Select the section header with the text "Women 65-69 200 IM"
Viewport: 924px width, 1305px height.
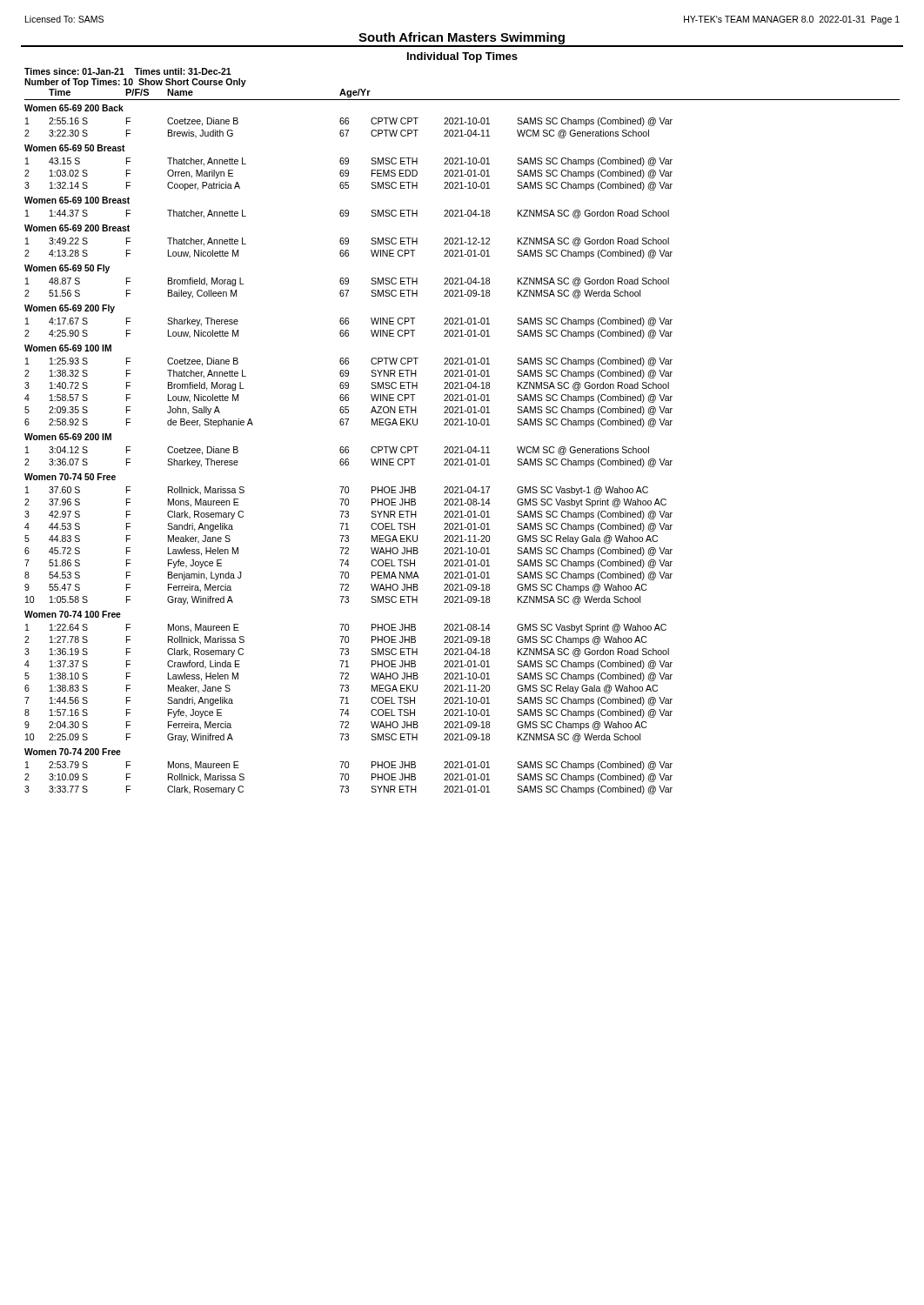(x=68, y=437)
